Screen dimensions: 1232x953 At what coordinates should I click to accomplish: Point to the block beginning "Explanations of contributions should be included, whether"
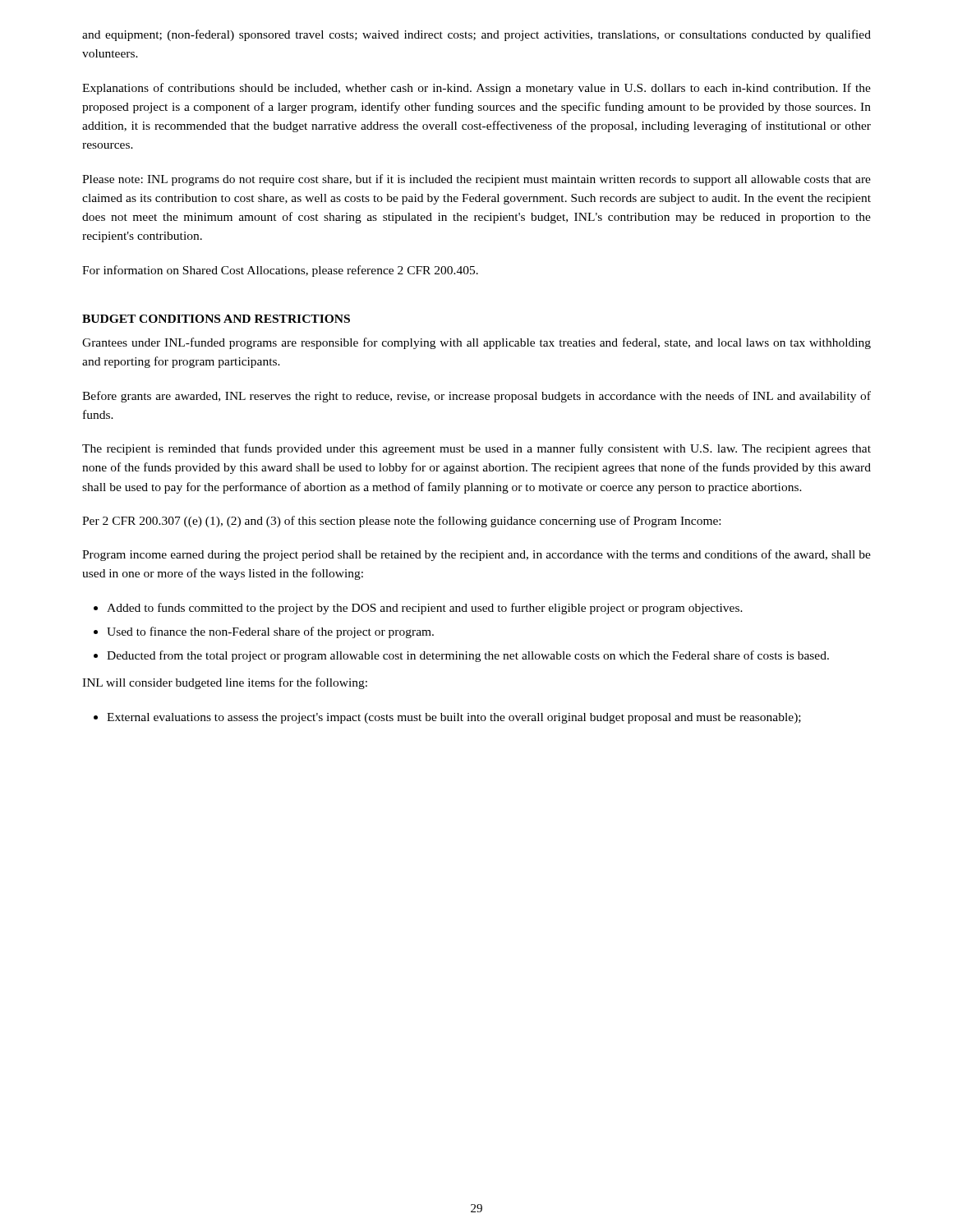click(x=476, y=116)
